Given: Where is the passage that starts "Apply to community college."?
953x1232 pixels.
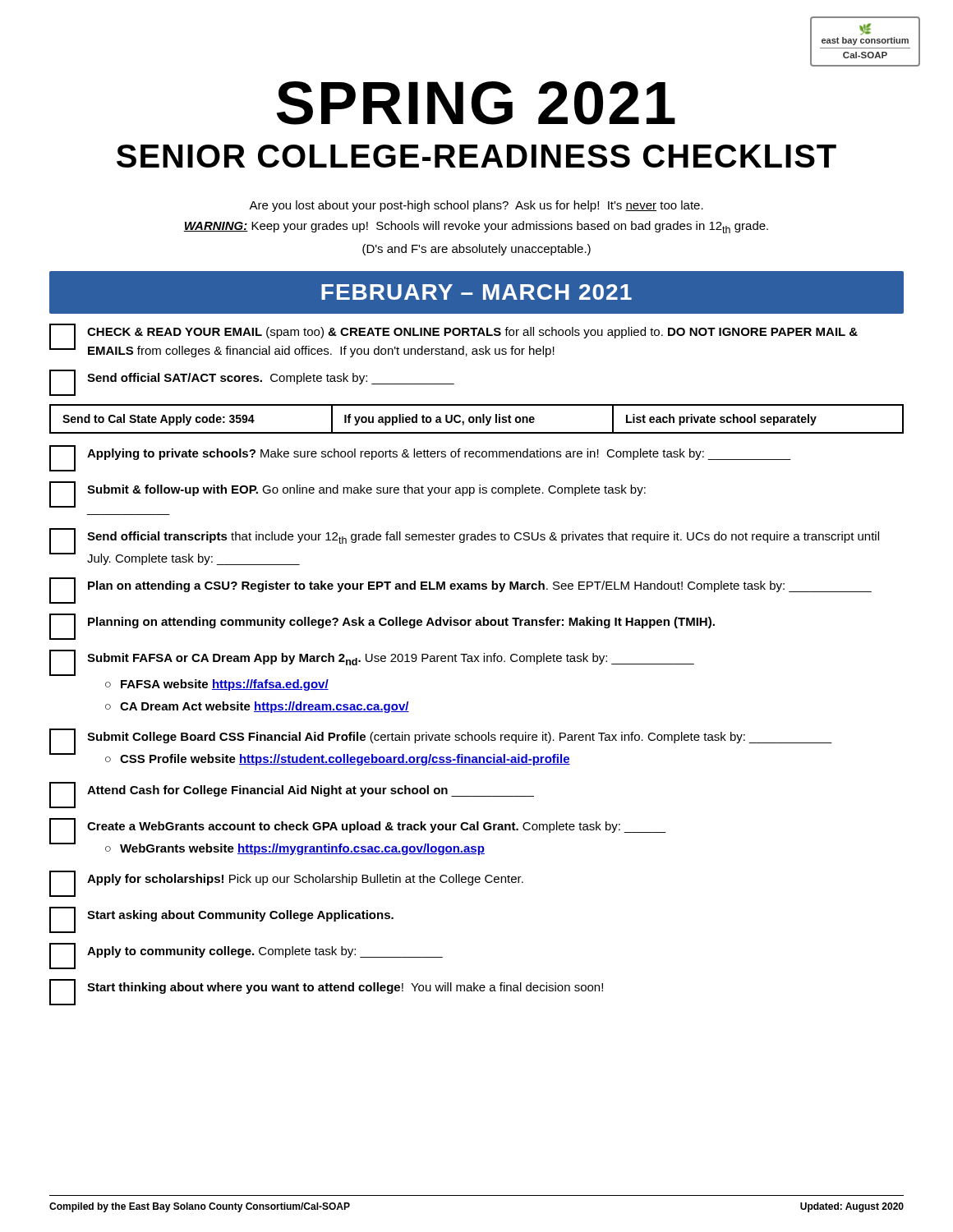Looking at the screenshot, I should tap(246, 956).
